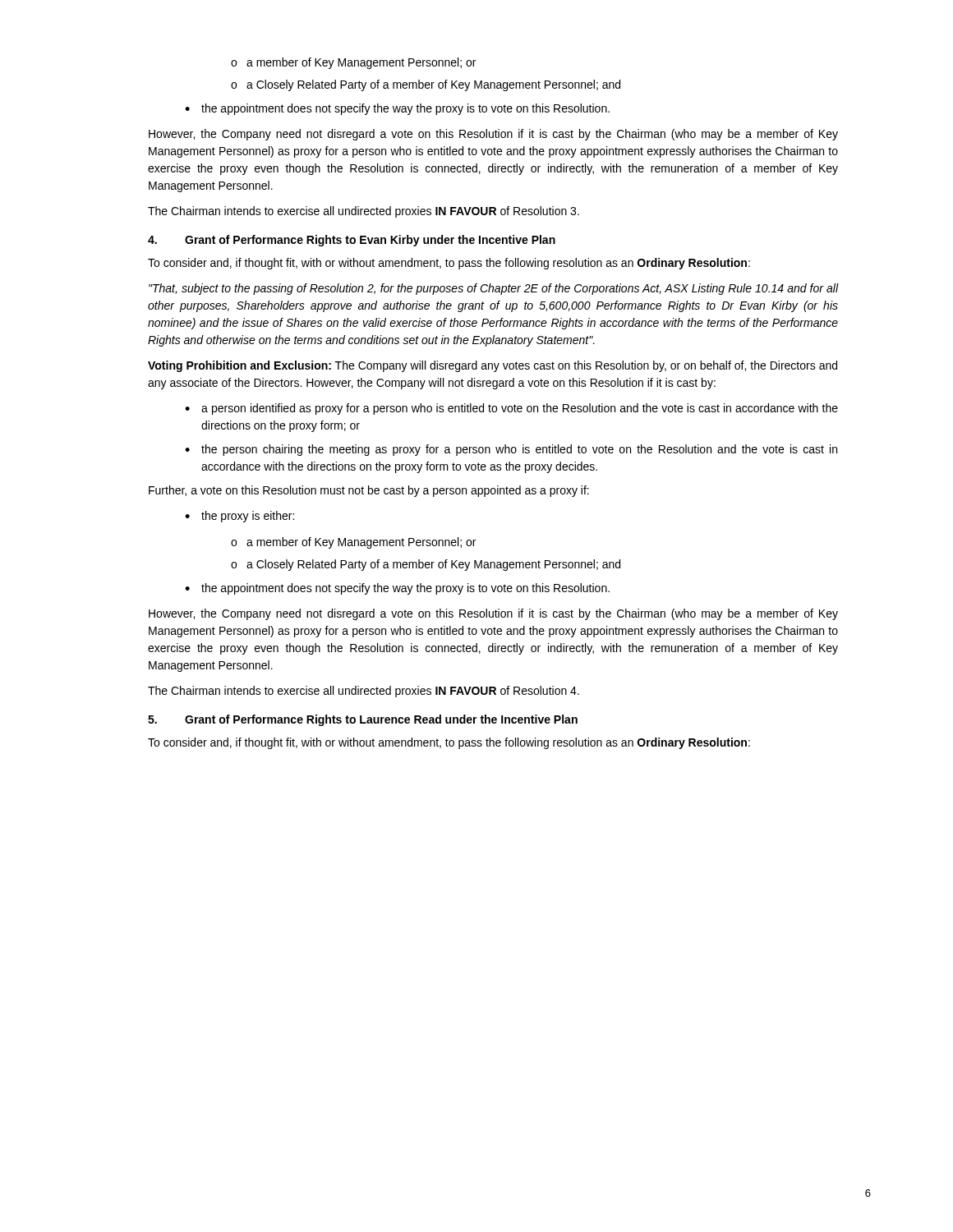Image resolution: width=953 pixels, height=1232 pixels.
Task: Find the list item with the text "• a person identified as"
Action: tap(511, 418)
